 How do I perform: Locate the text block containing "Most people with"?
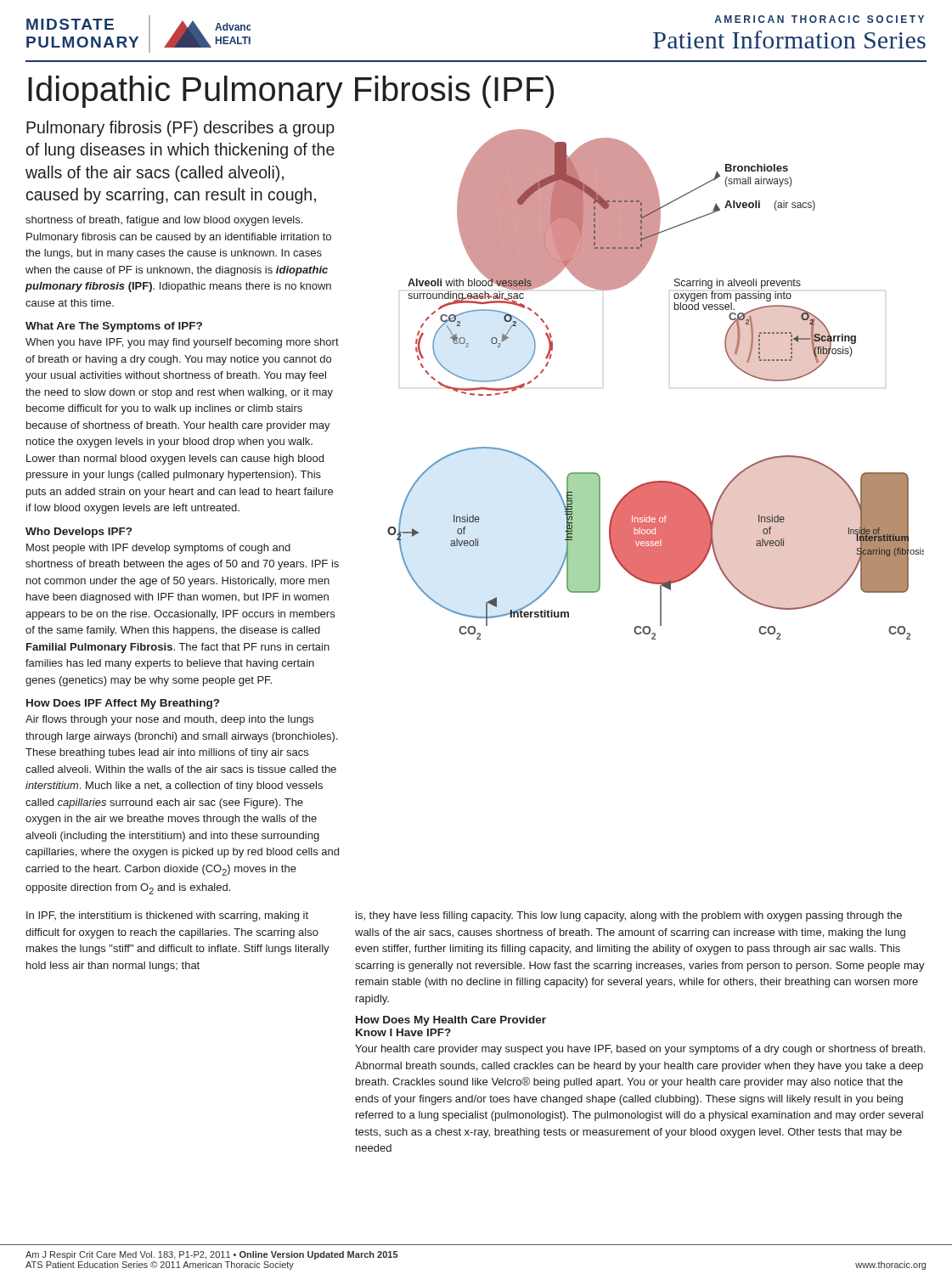182,613
